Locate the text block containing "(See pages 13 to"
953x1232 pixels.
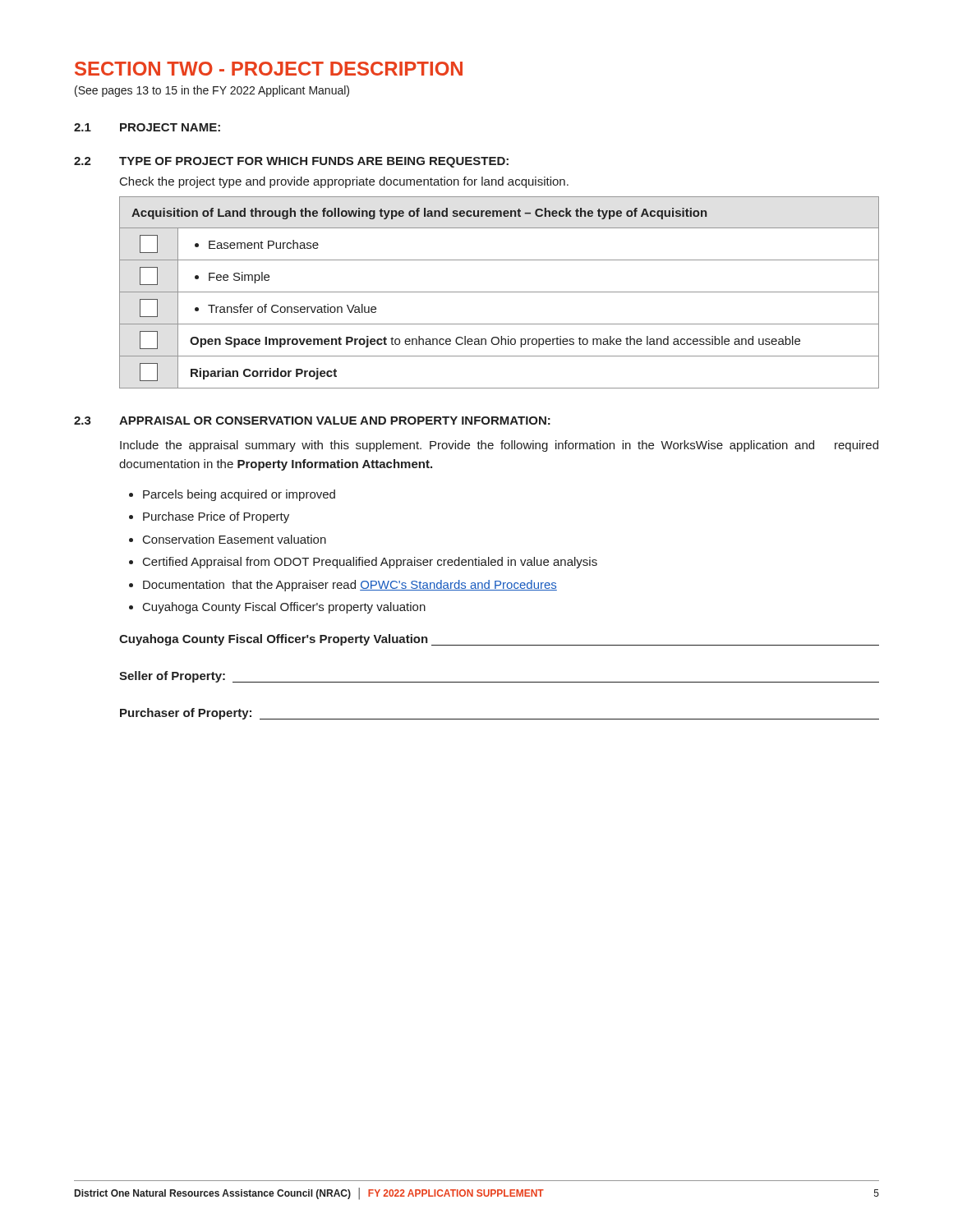click(x=212, y=91)
